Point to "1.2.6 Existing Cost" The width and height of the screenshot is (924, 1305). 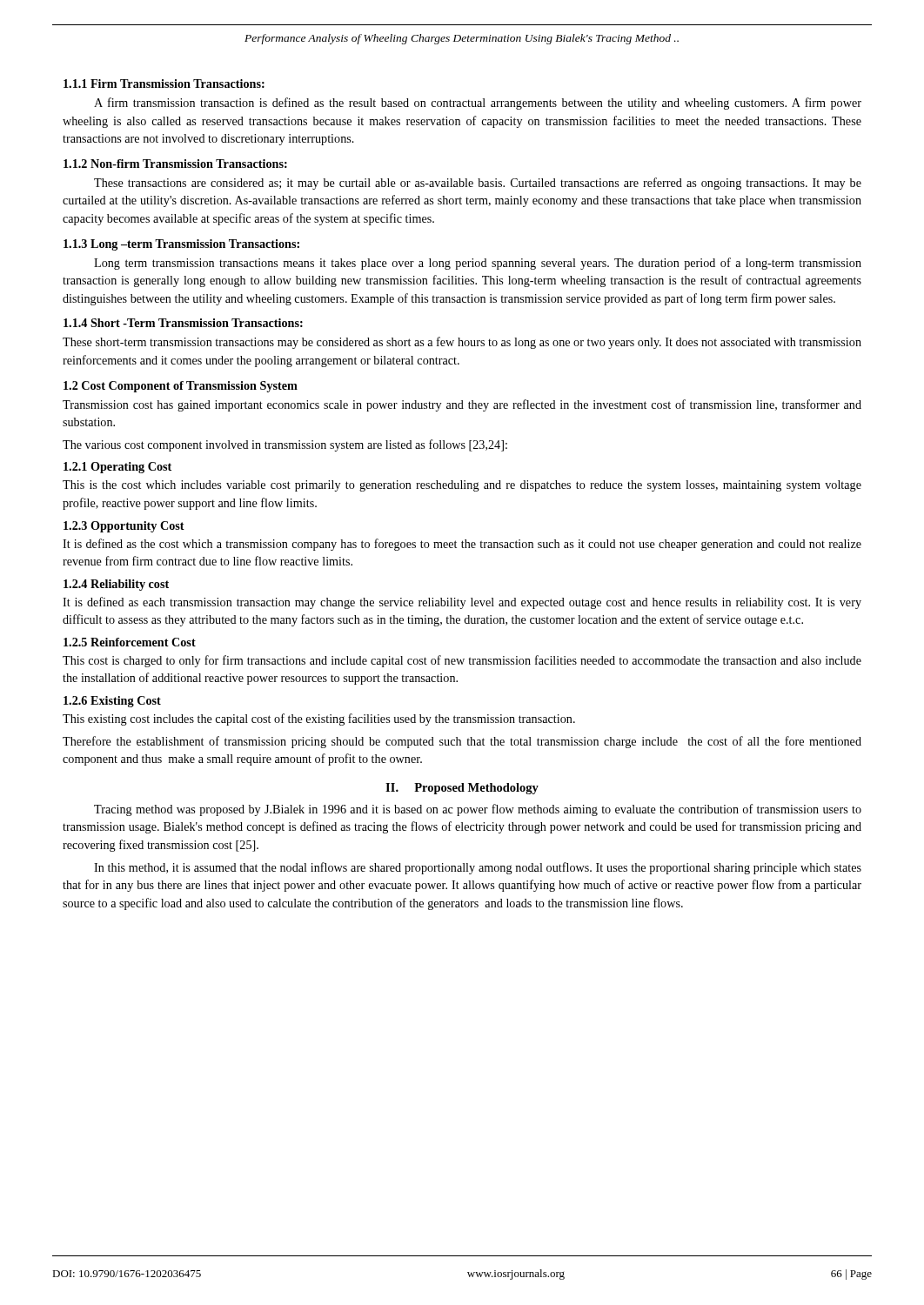point(112,700)
